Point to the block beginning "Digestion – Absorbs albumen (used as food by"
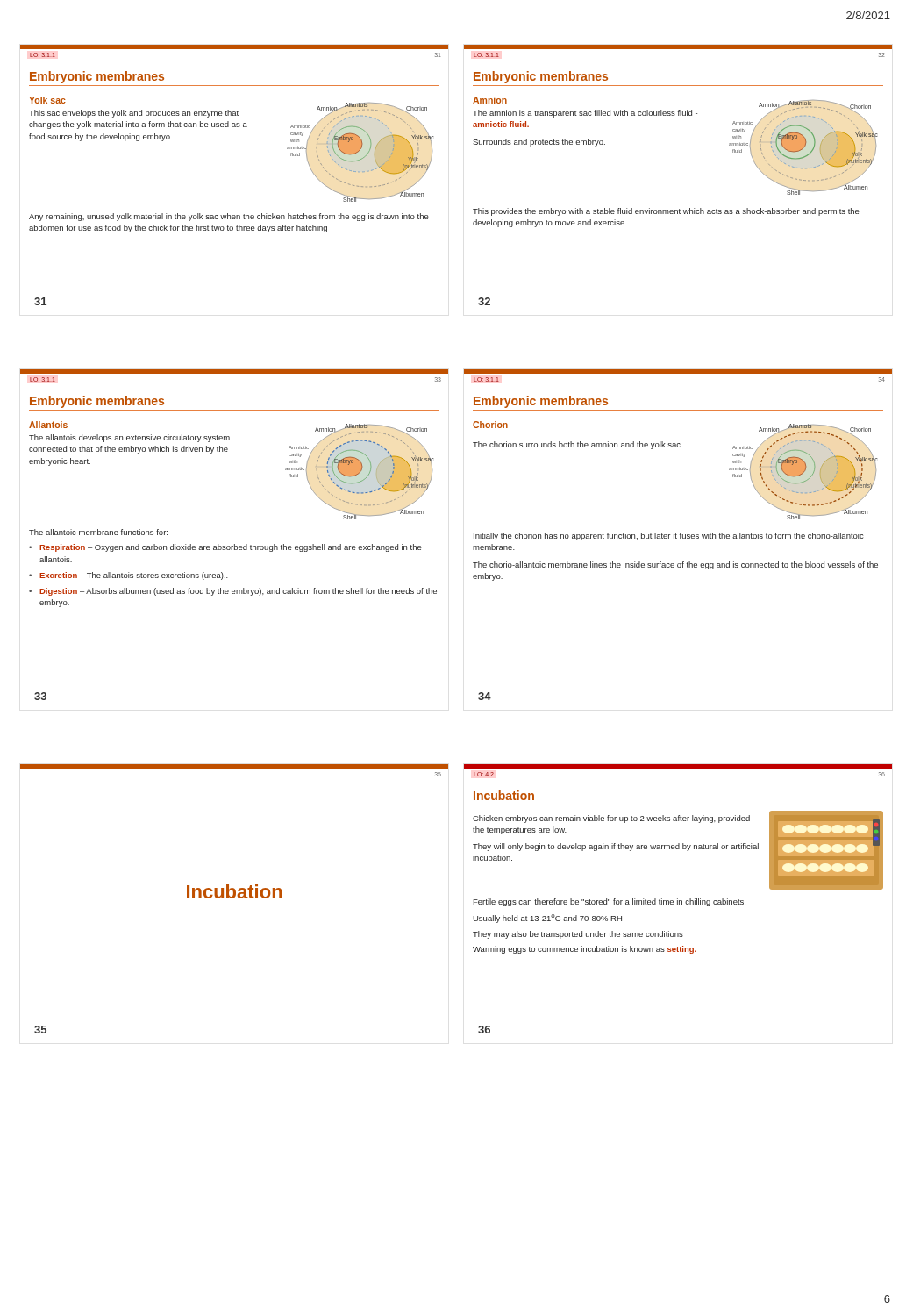Screen dimensions: 1316x906 coord(238,597)
